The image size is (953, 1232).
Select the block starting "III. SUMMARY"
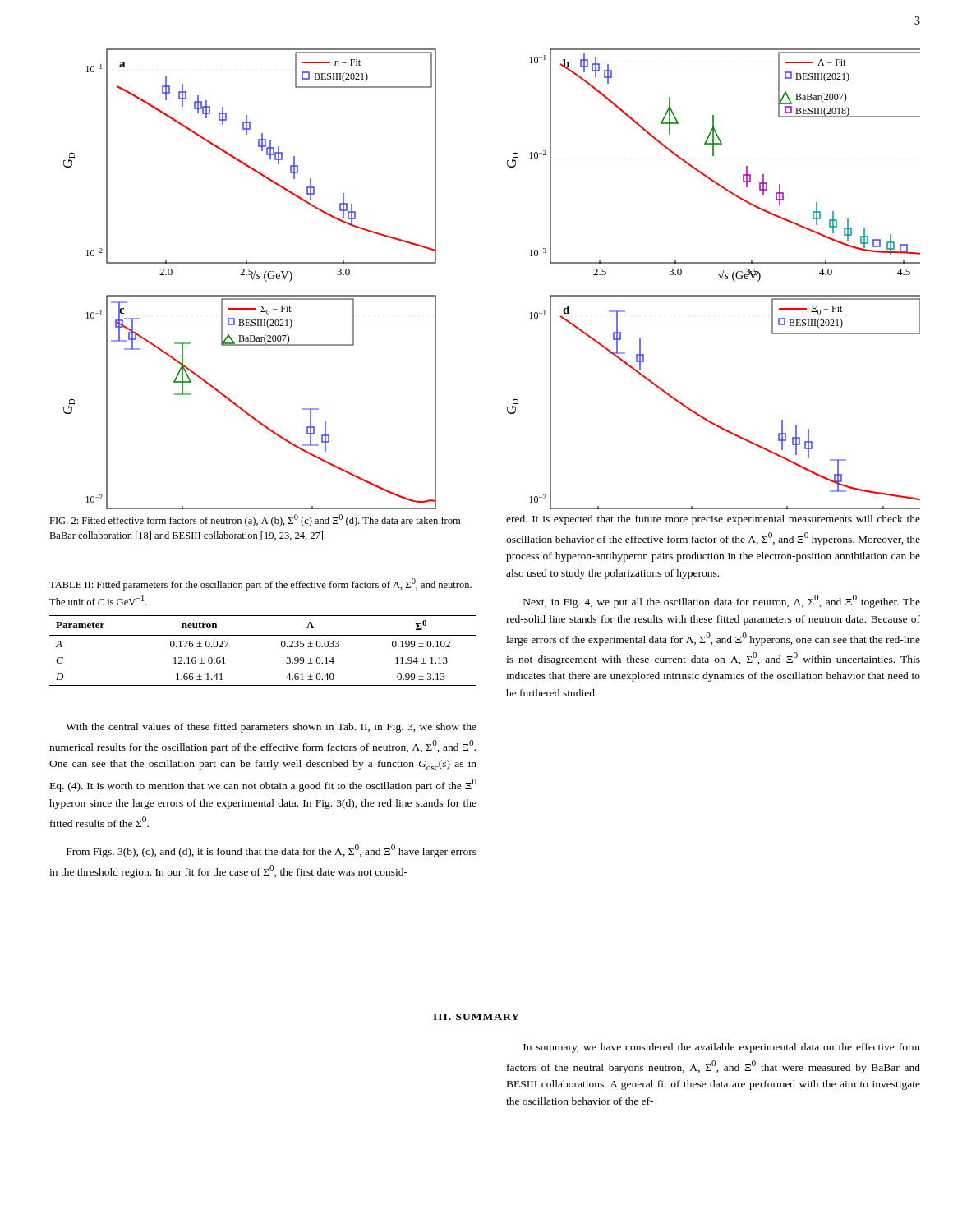476,1016
